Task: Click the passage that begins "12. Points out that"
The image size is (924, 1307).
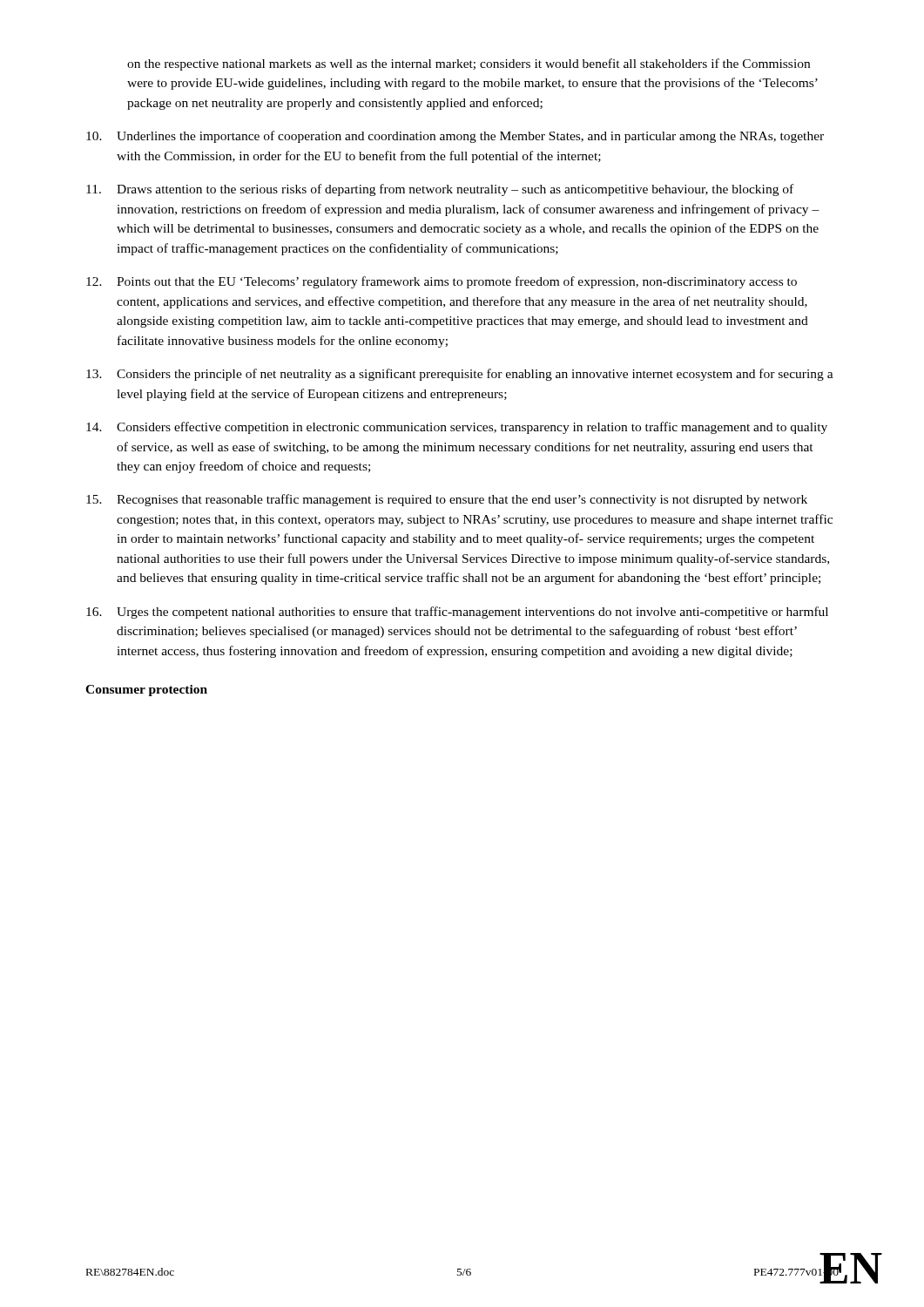Action: 462,311
